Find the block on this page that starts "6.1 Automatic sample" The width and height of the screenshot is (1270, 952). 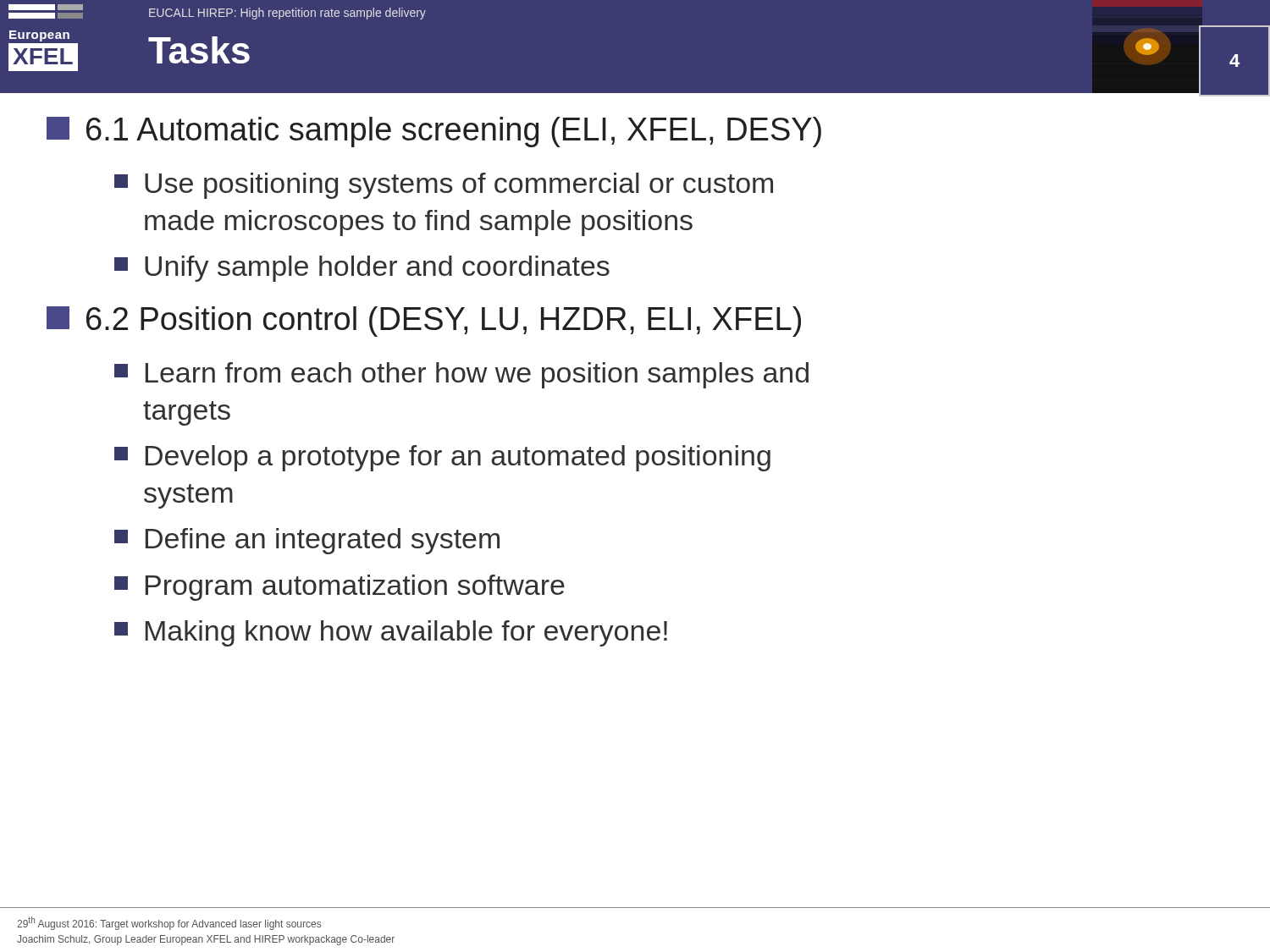(x=435, y=130)
